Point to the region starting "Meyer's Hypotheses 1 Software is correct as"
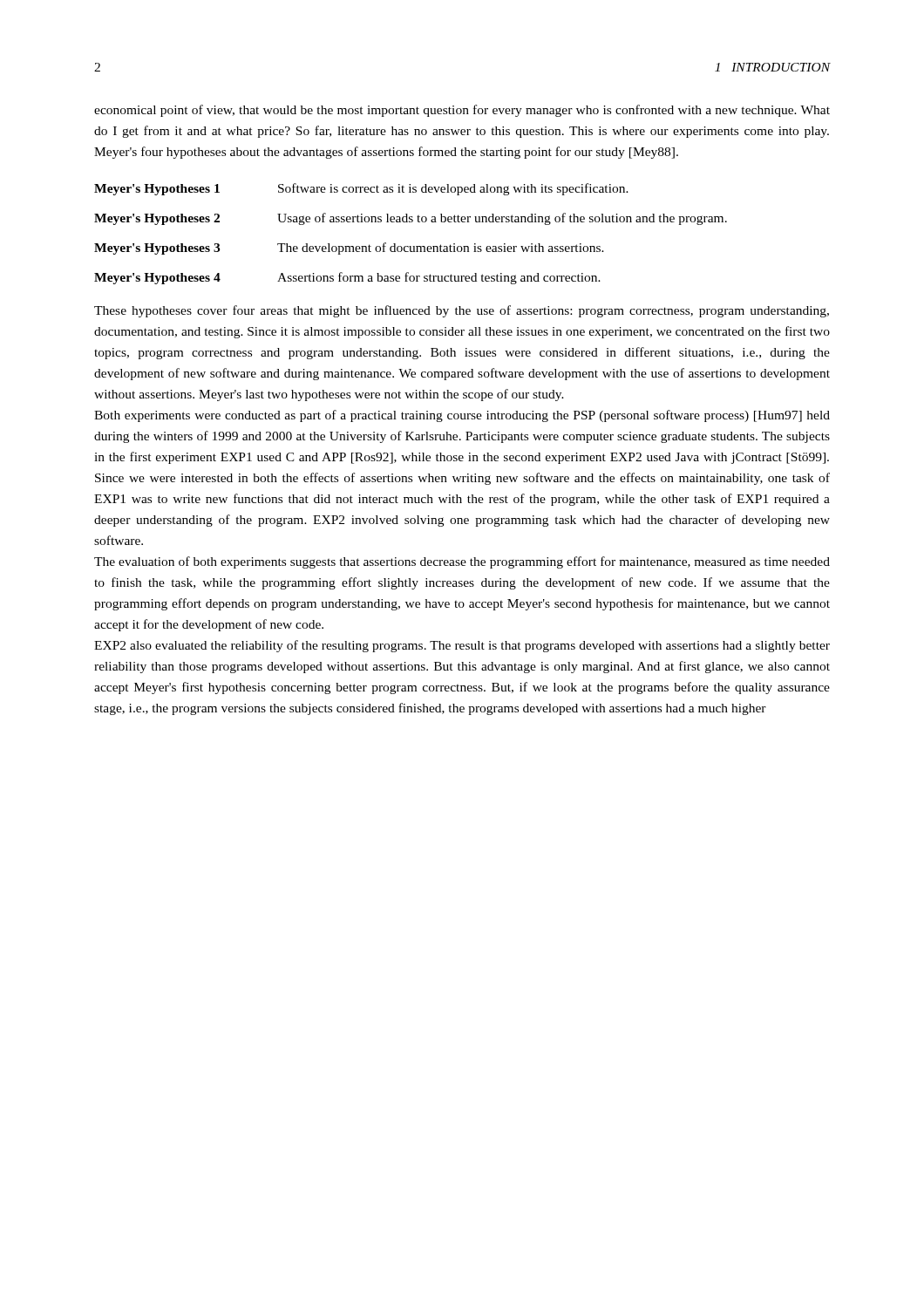Screen dimensions: 1308x924 click(x=462, y=188)
